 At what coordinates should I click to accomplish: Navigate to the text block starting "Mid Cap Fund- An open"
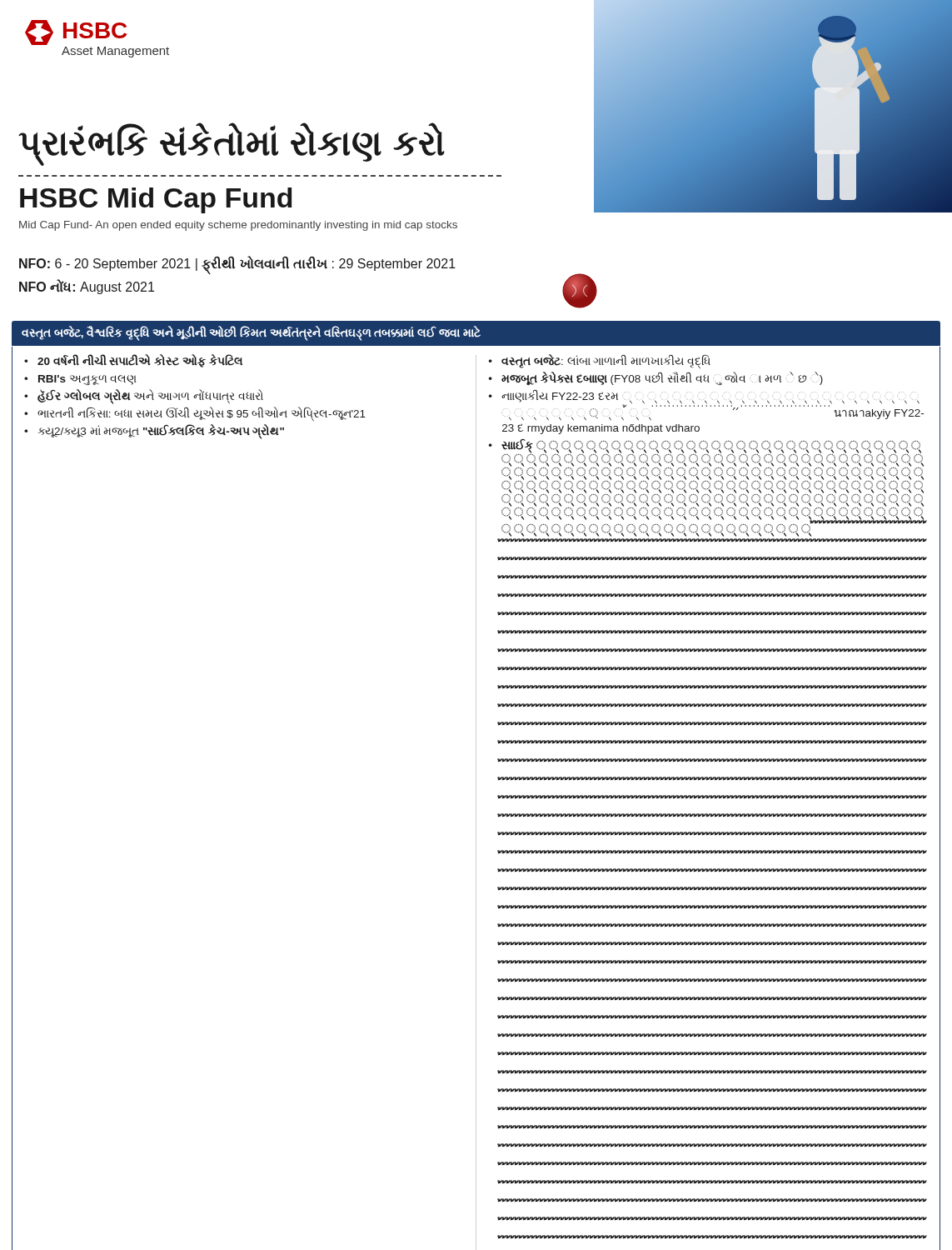238,225
